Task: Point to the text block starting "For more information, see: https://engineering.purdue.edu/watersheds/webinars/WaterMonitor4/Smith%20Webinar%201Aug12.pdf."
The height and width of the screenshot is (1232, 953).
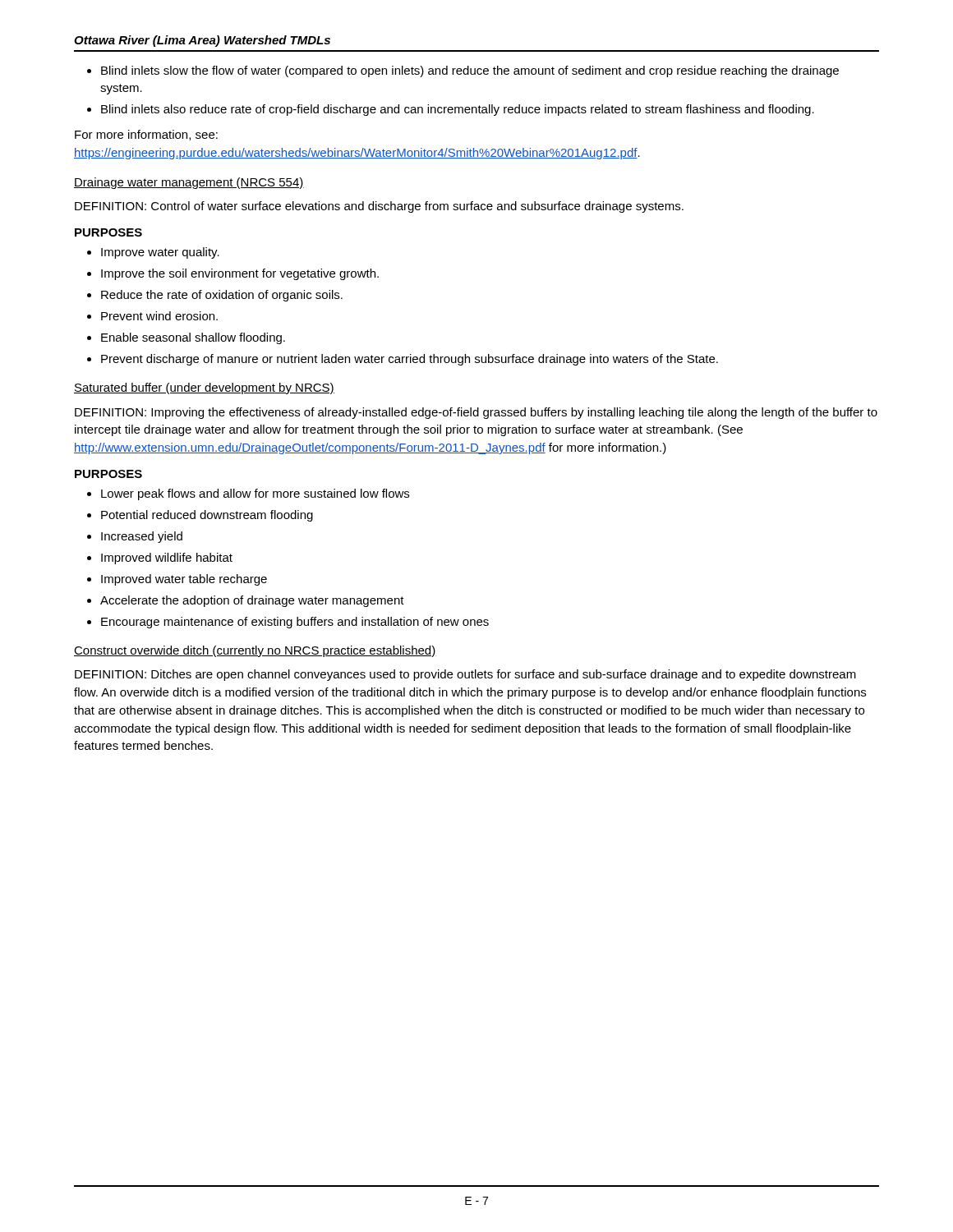Action: [x=476, y=144]
